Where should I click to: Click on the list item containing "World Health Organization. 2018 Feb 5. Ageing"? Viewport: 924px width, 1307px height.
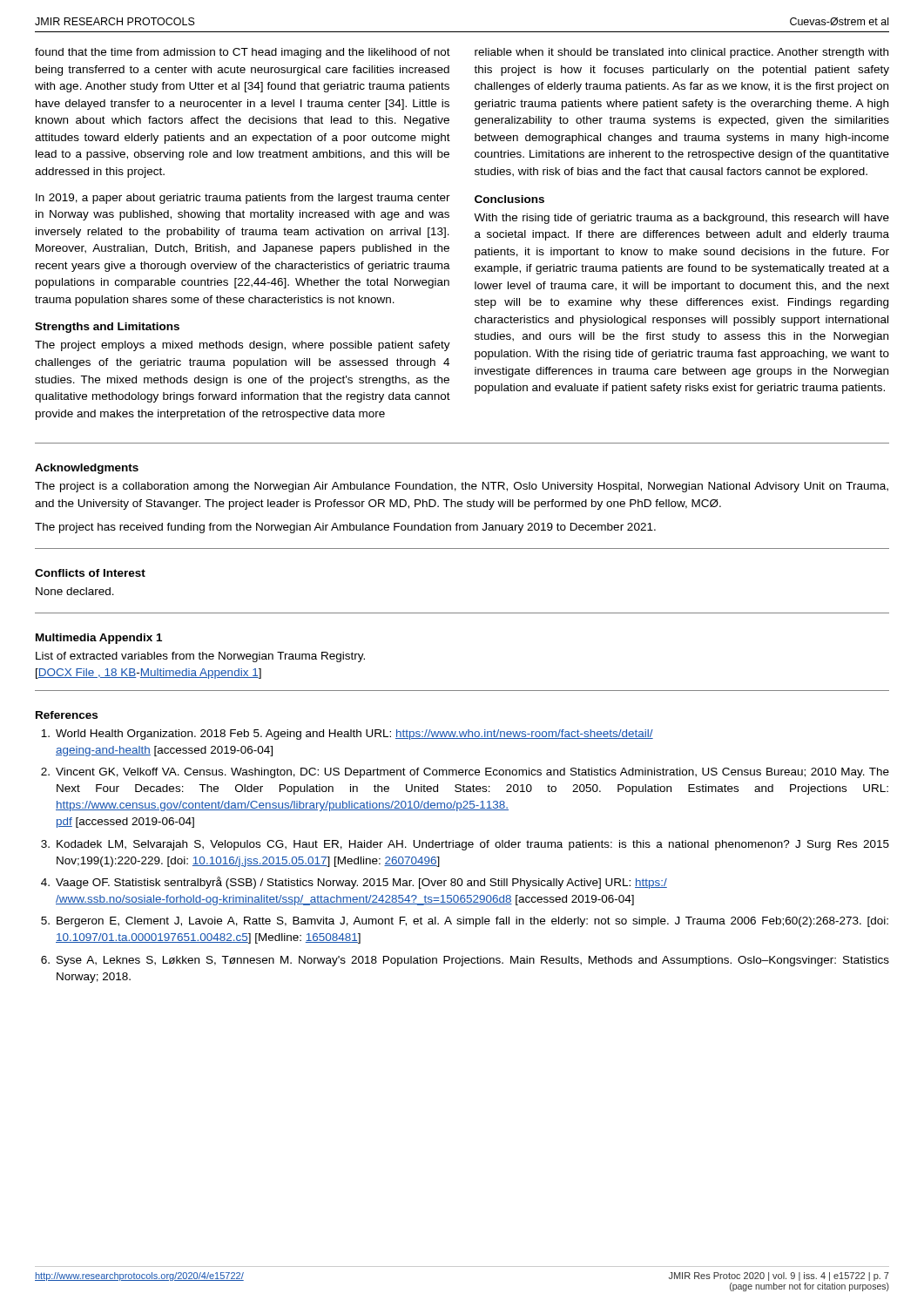[462, 741]
